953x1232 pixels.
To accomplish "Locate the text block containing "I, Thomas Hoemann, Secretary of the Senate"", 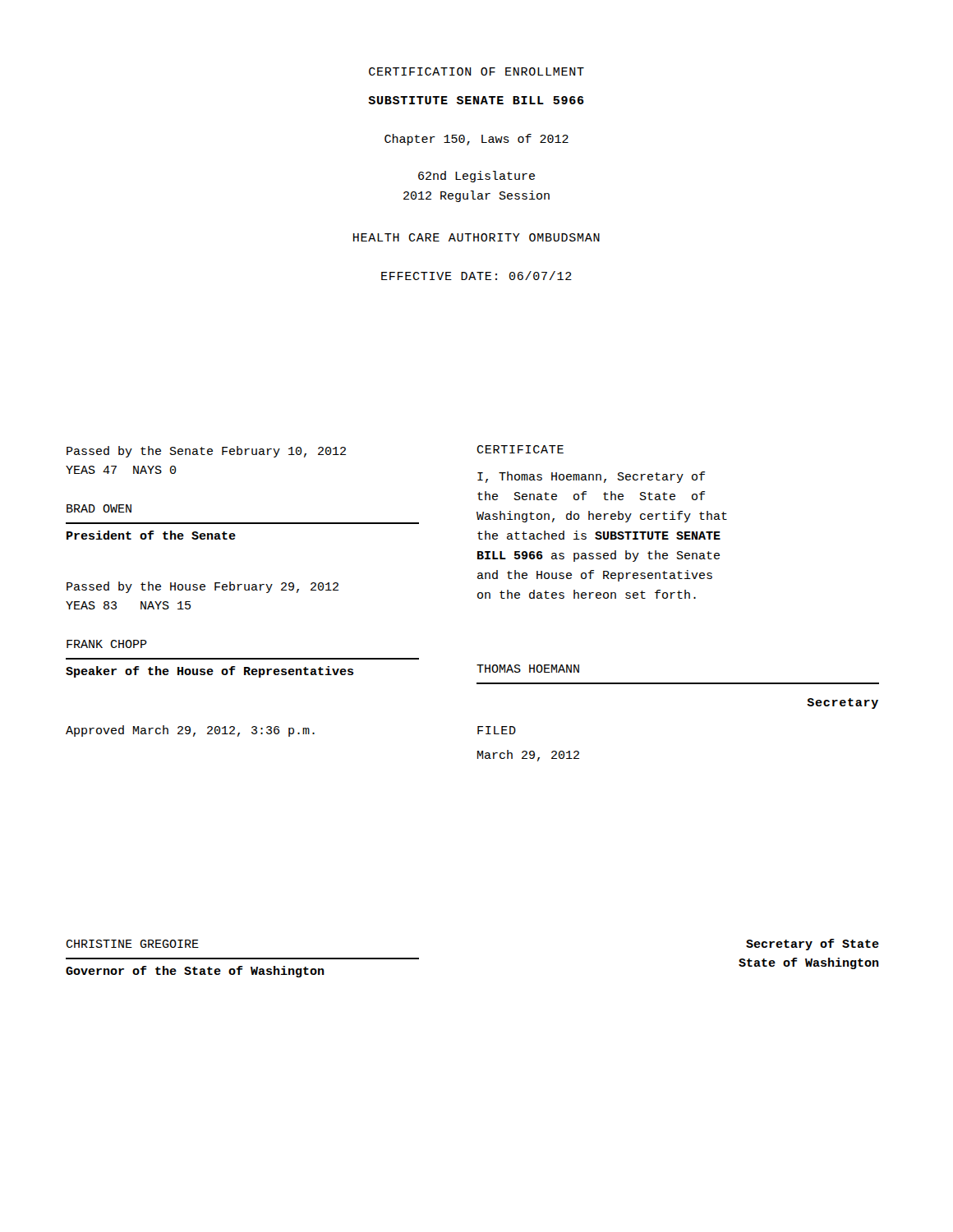I will click(x=602, y=537).
